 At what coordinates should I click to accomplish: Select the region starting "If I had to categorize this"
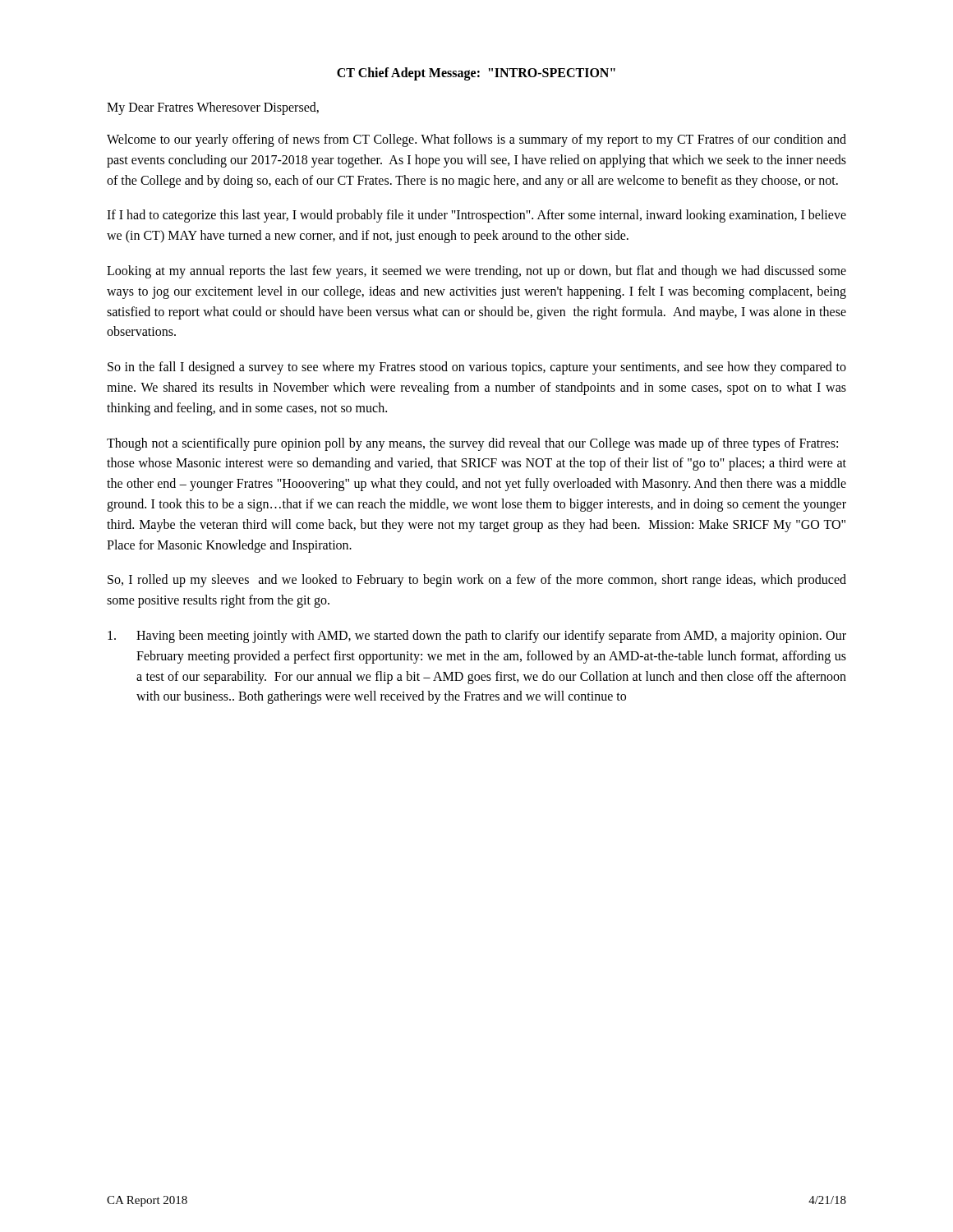[476, 225]
